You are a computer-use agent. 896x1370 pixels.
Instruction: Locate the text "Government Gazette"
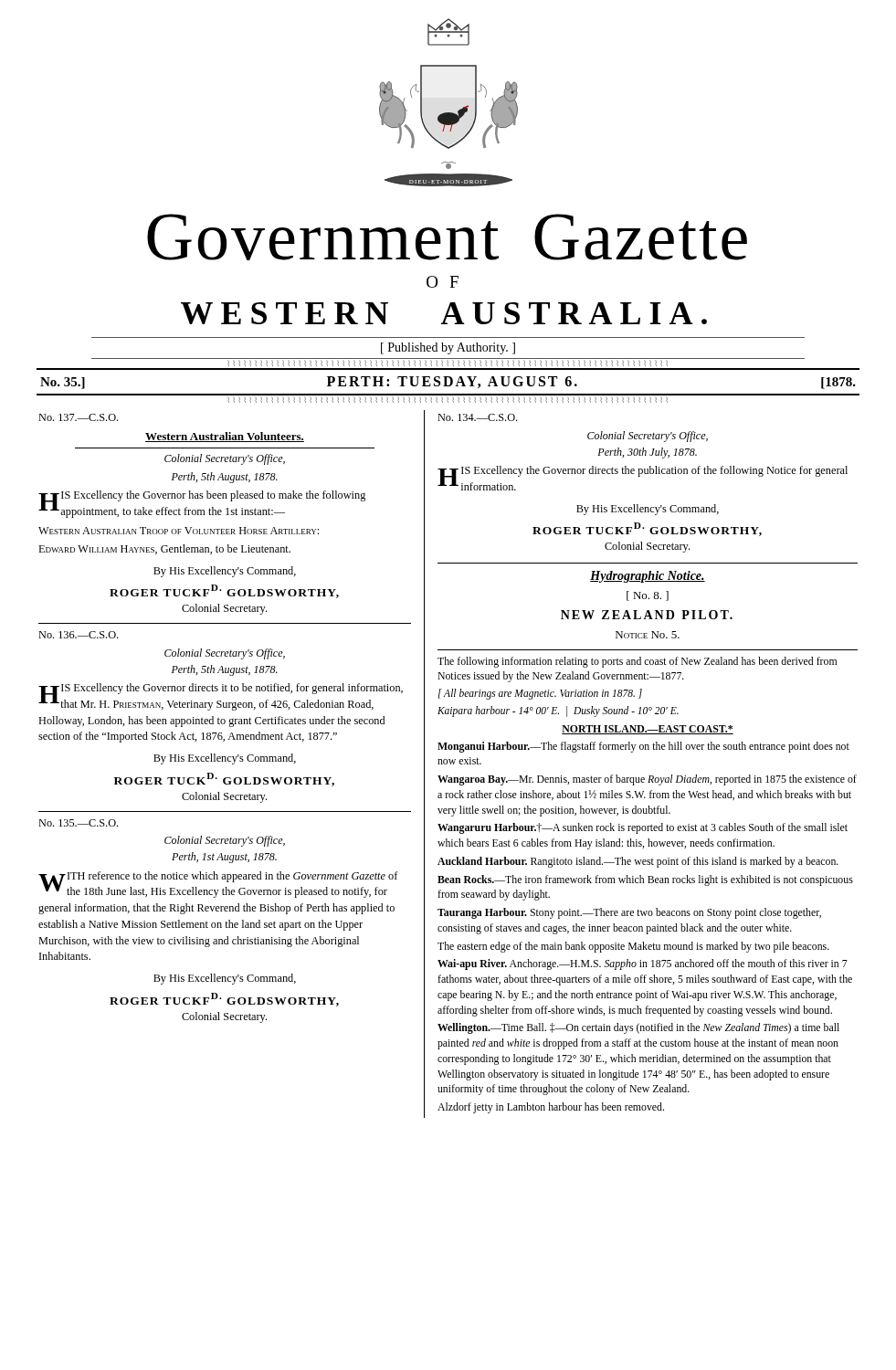448,237
